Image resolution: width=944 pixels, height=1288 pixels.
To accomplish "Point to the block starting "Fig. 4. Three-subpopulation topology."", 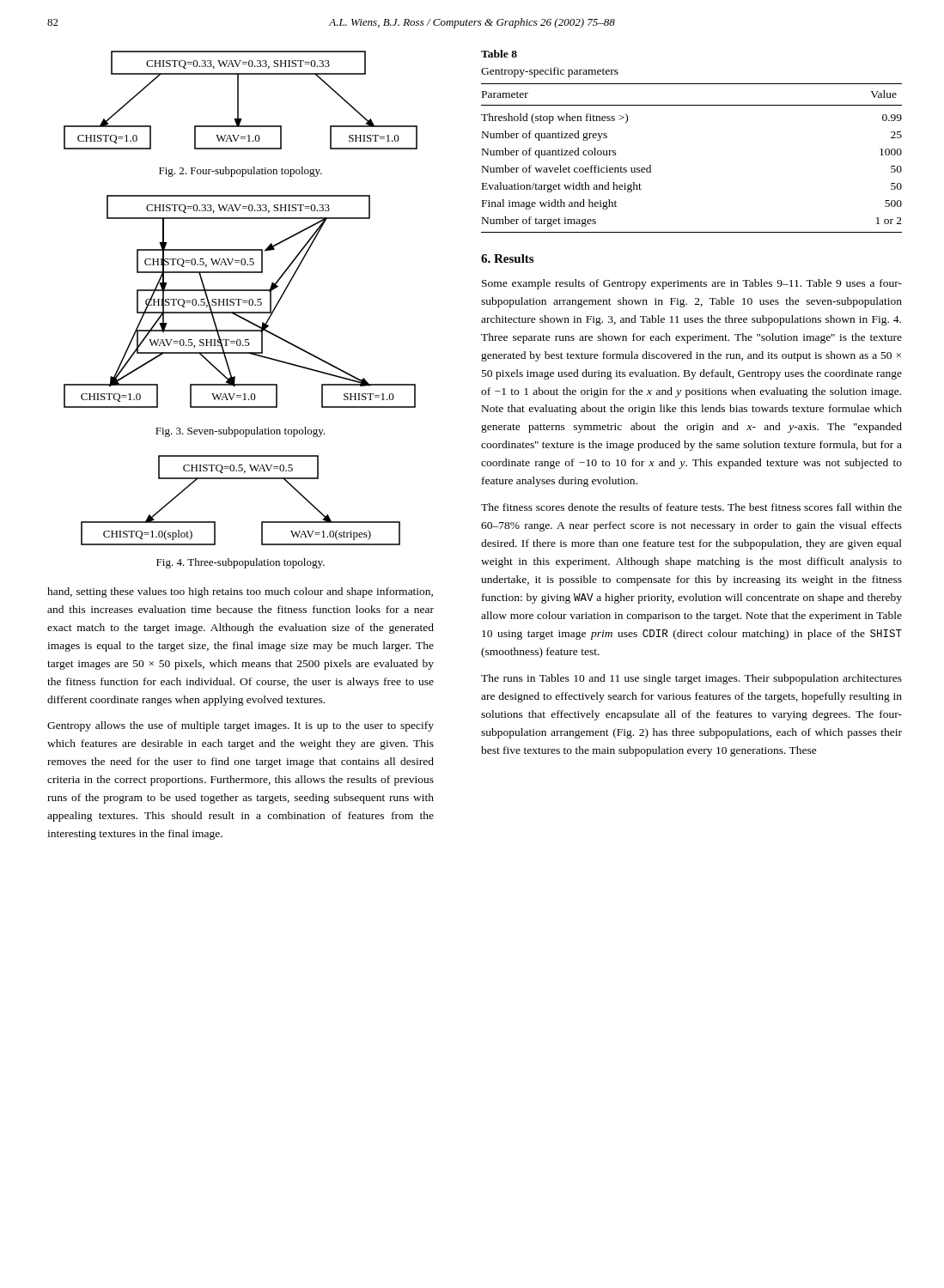I will click(x=240, y=562).
